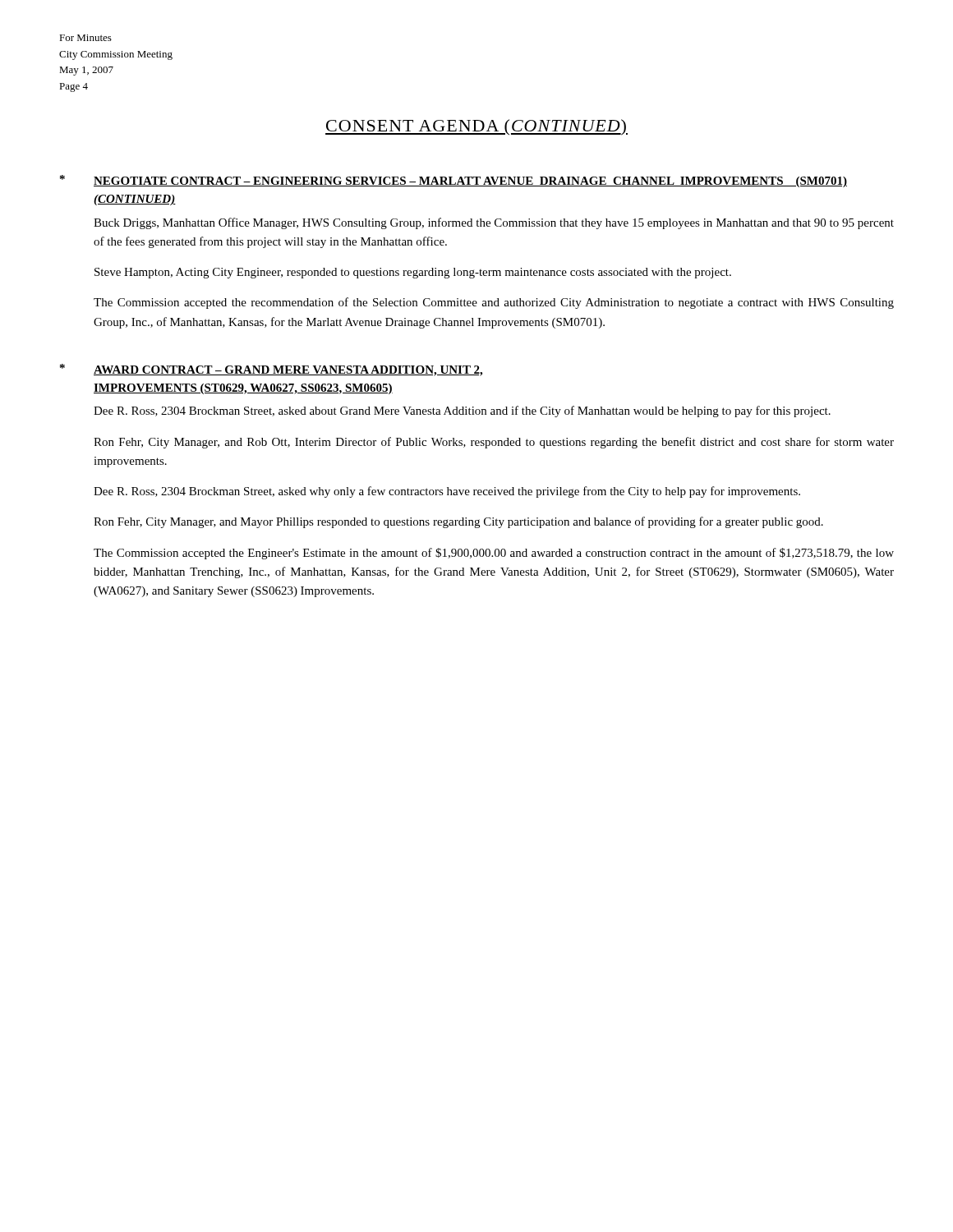Click the passage that begins "Ron Fehr, City Manager, and Rob Ott, Interim"
953x1232 pixels.
(494, 451)
